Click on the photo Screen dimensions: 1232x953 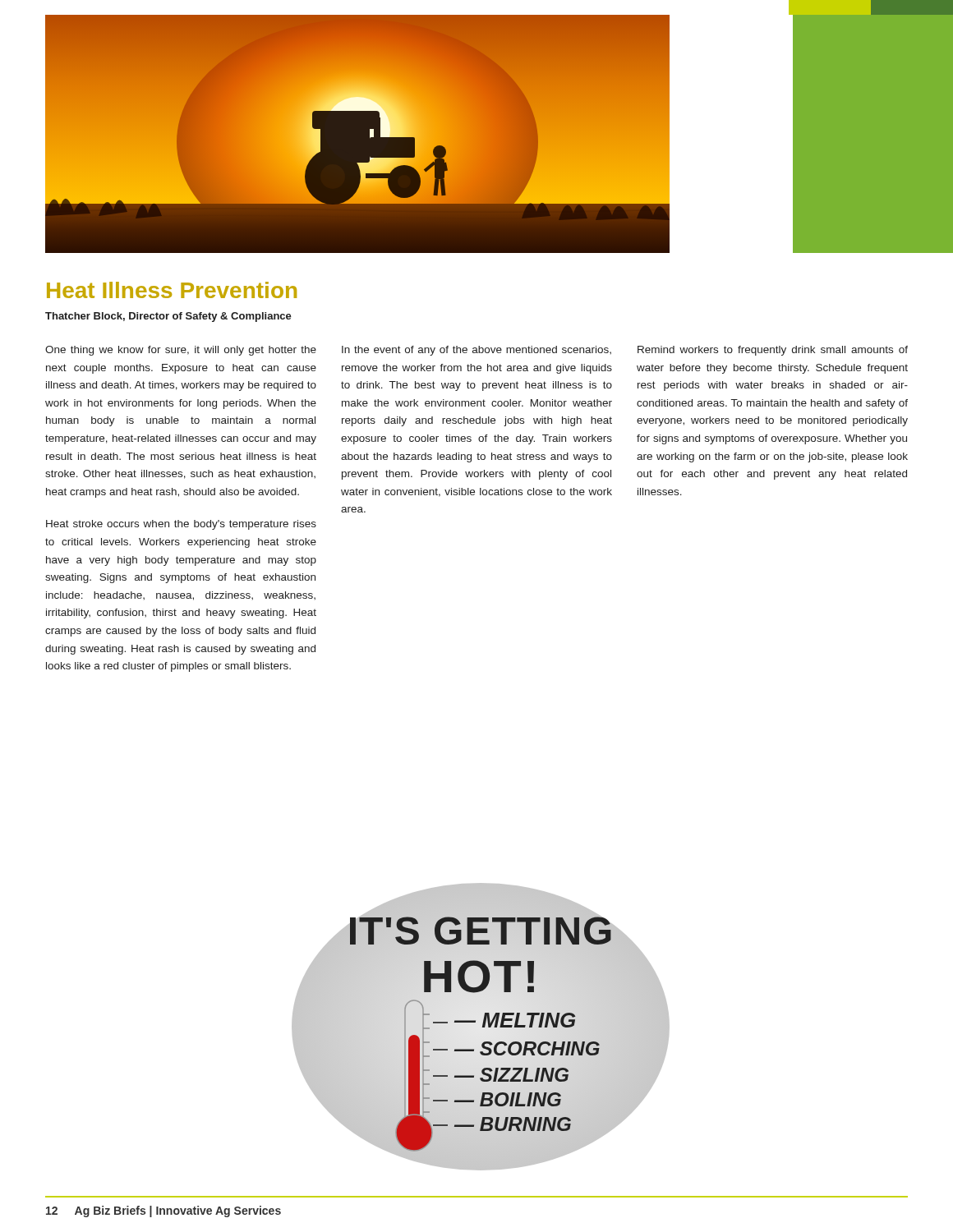[357, 134]
